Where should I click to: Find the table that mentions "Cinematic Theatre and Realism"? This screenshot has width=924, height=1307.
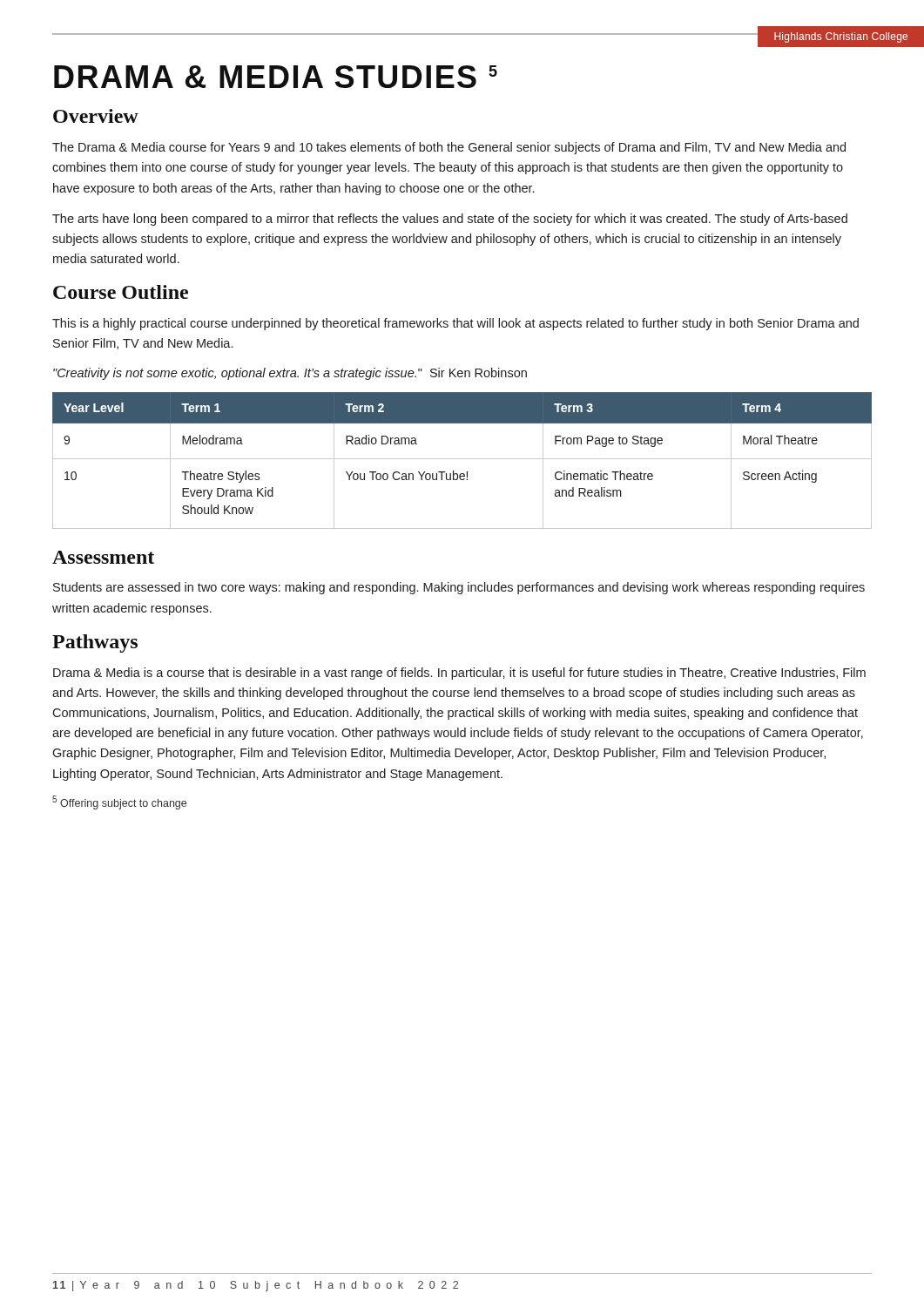coord(462,460)
